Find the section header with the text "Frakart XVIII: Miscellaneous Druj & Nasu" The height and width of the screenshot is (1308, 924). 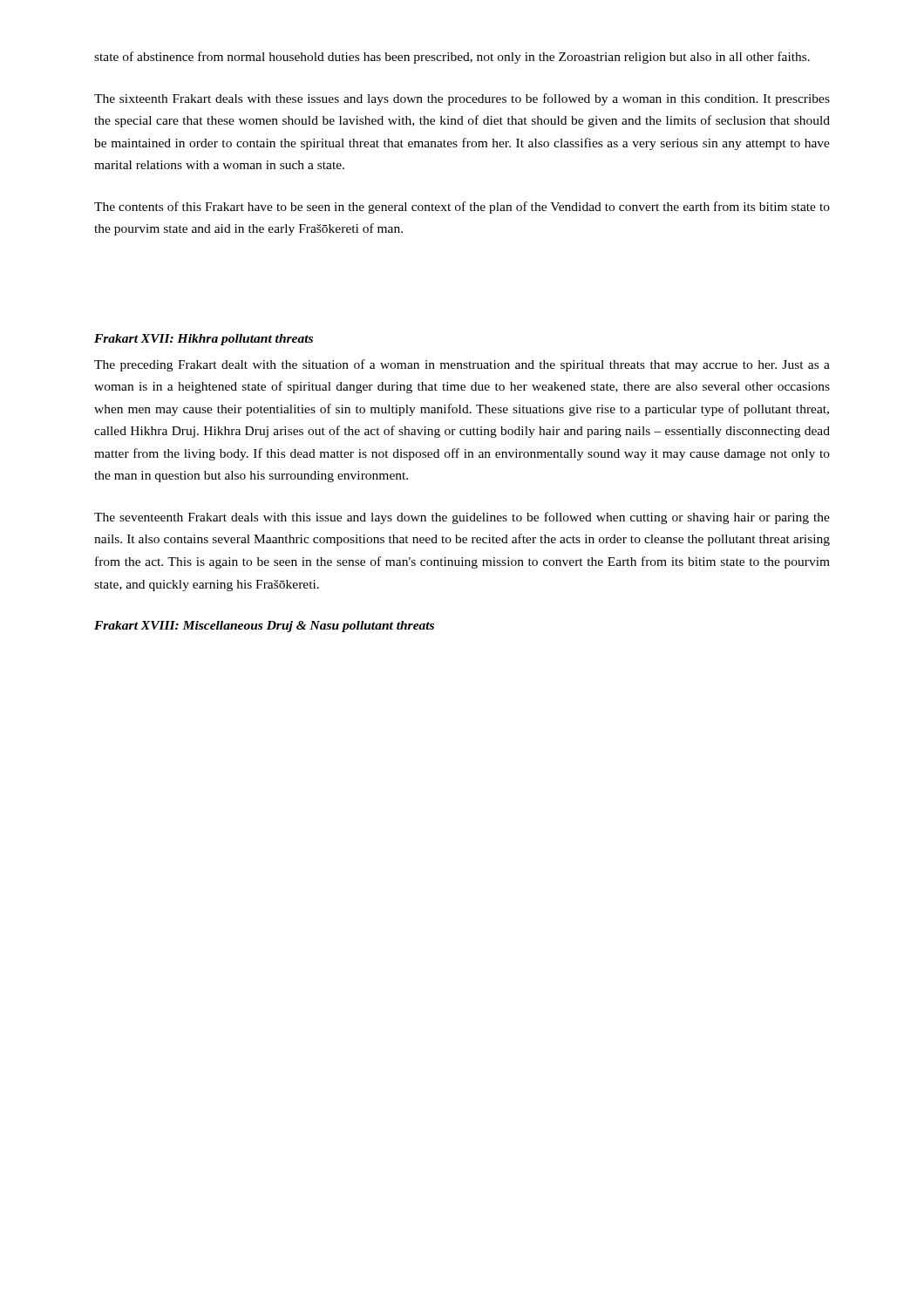[x=264, y=625]
